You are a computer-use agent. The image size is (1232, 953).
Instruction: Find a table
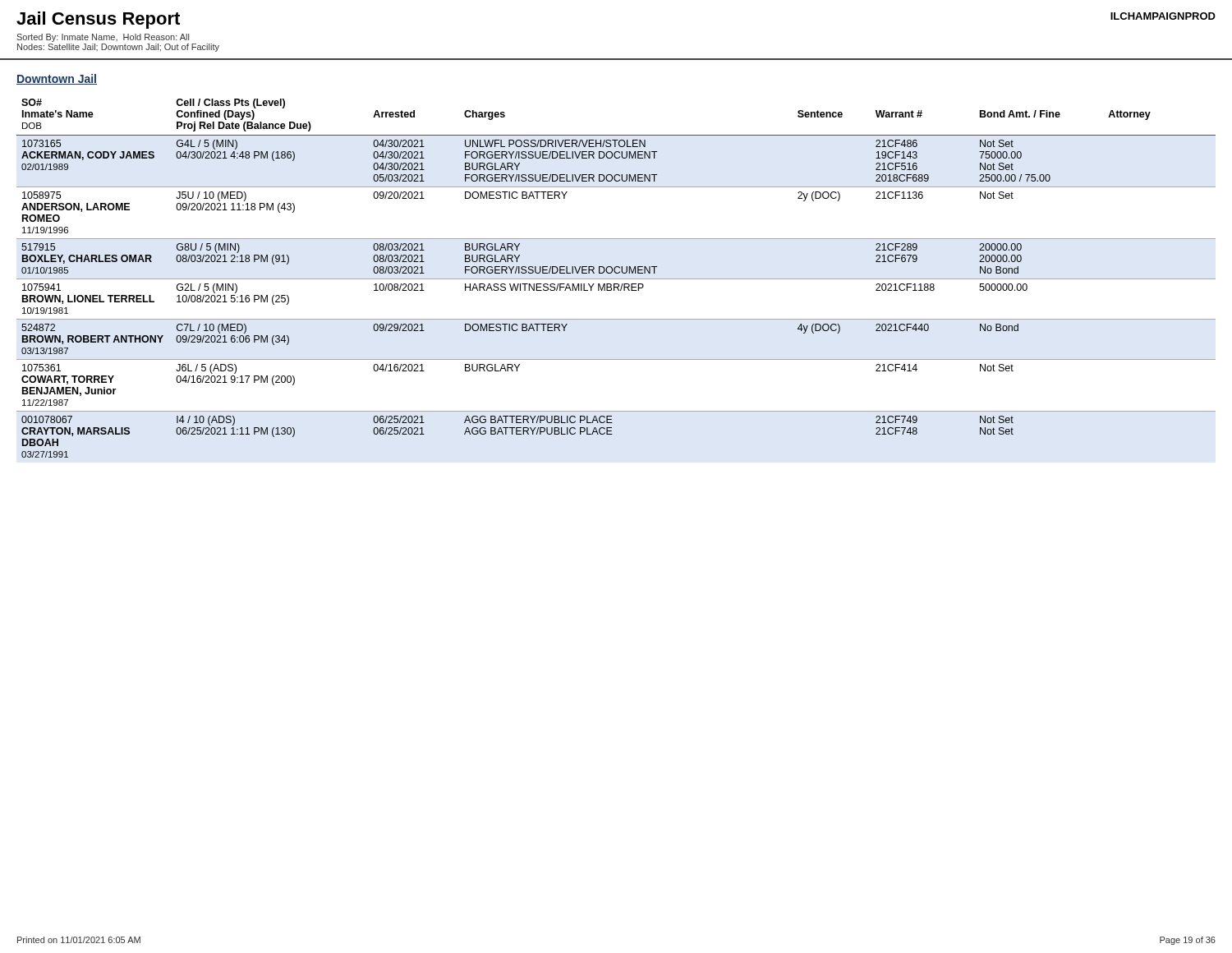pos(616,278)
